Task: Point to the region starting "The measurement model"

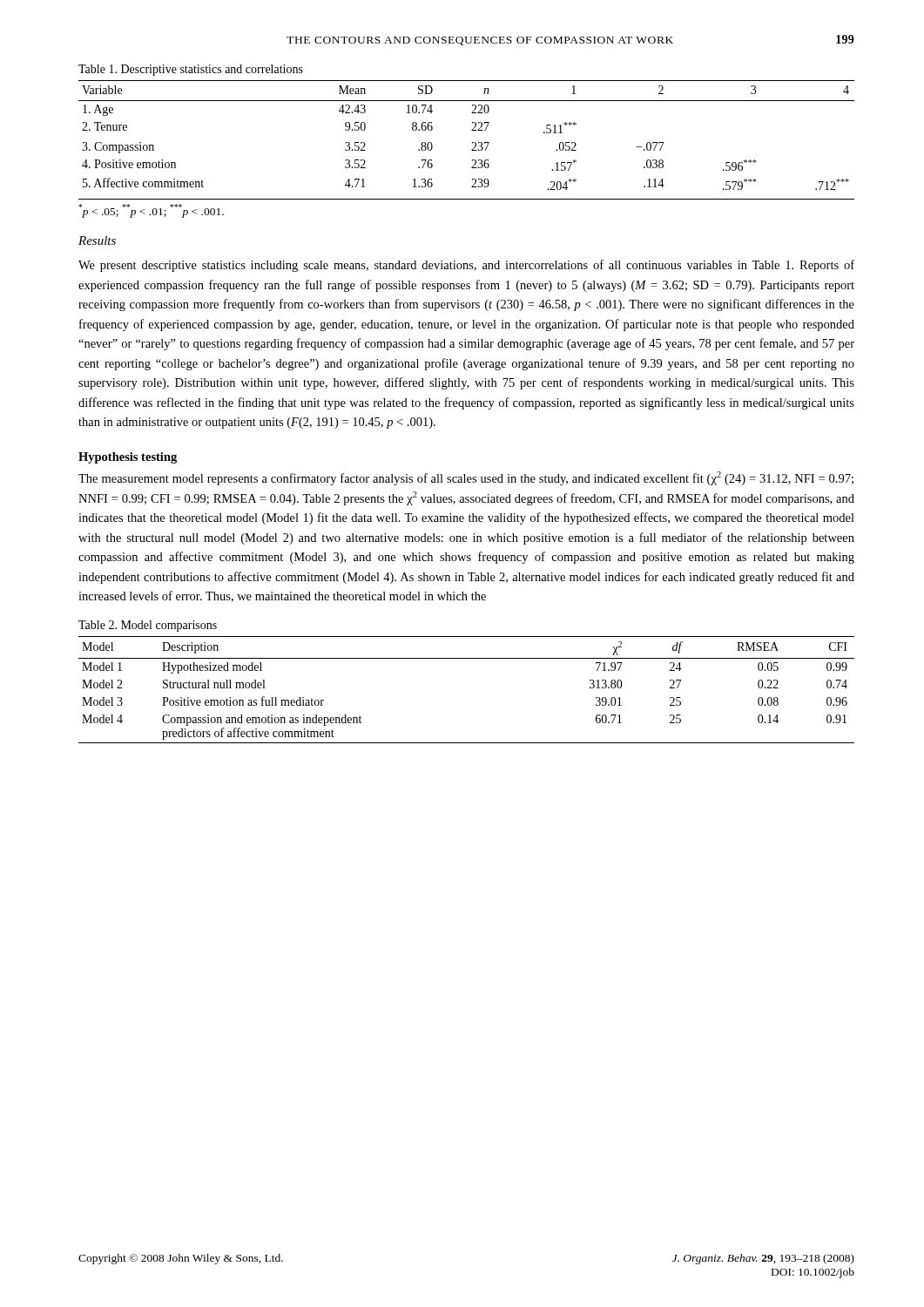Action: pyautogui.click(x=466, y=536)
